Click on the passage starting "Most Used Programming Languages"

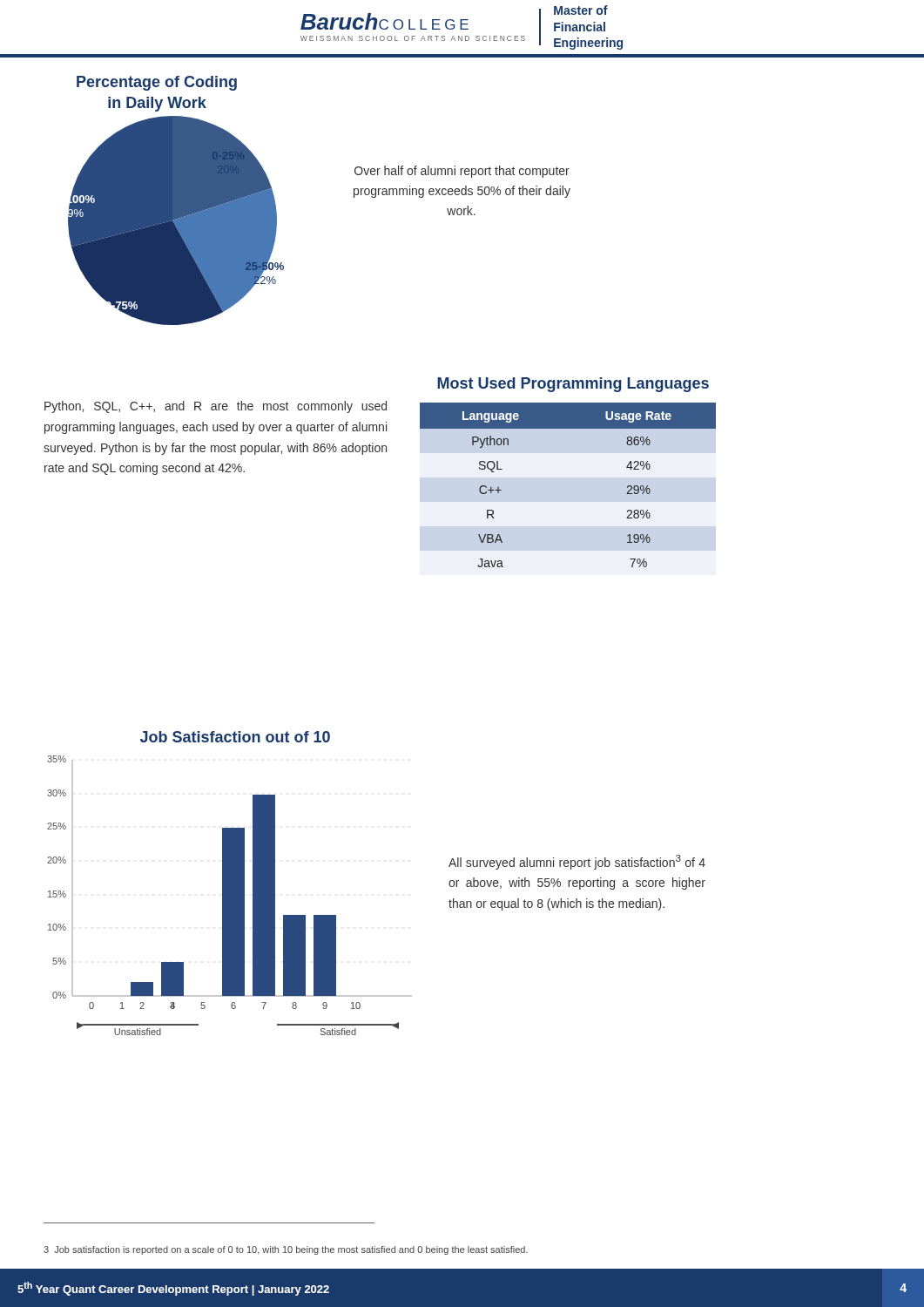point(573,383)
